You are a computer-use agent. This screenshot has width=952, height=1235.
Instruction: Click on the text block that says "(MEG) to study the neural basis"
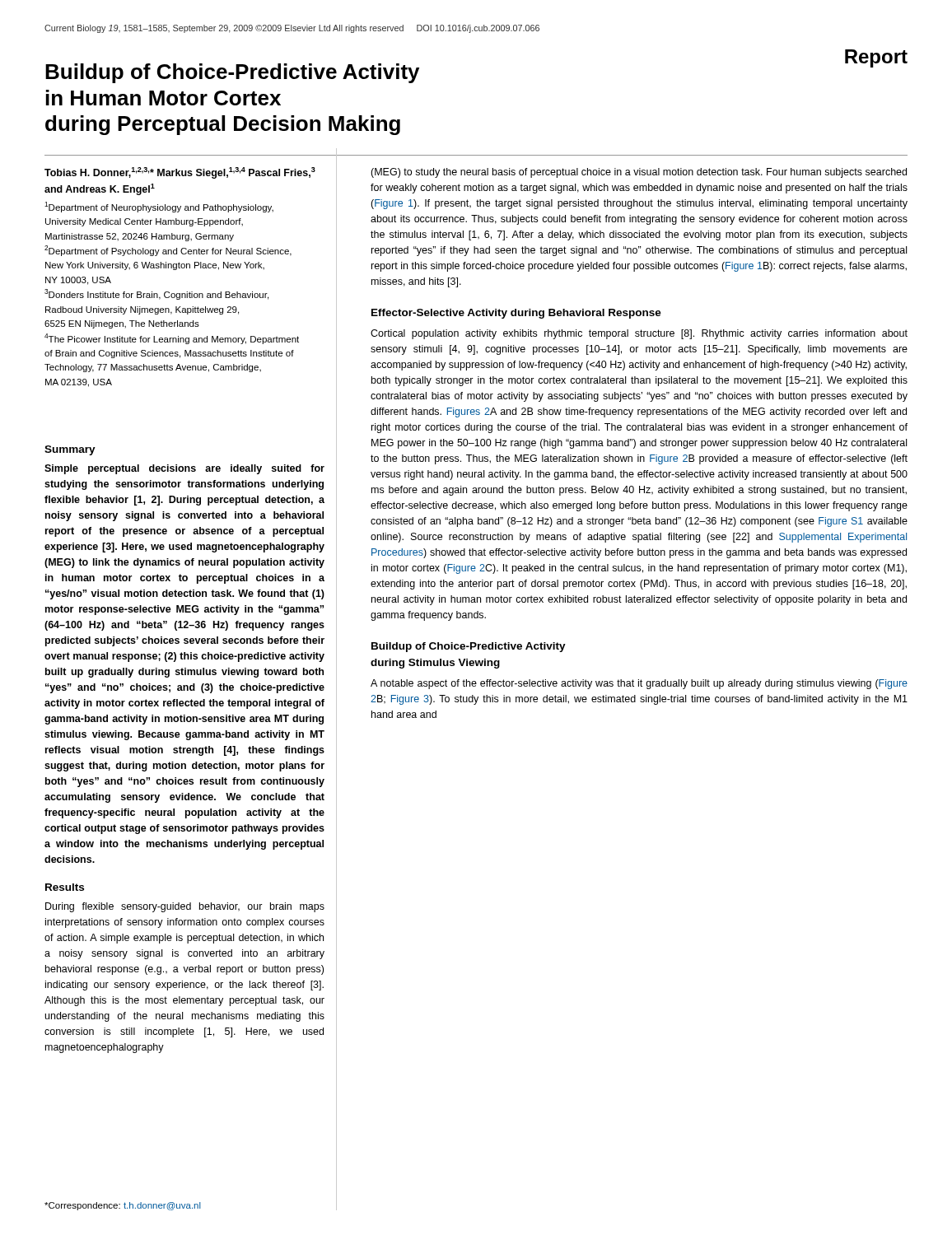[639, 227]
